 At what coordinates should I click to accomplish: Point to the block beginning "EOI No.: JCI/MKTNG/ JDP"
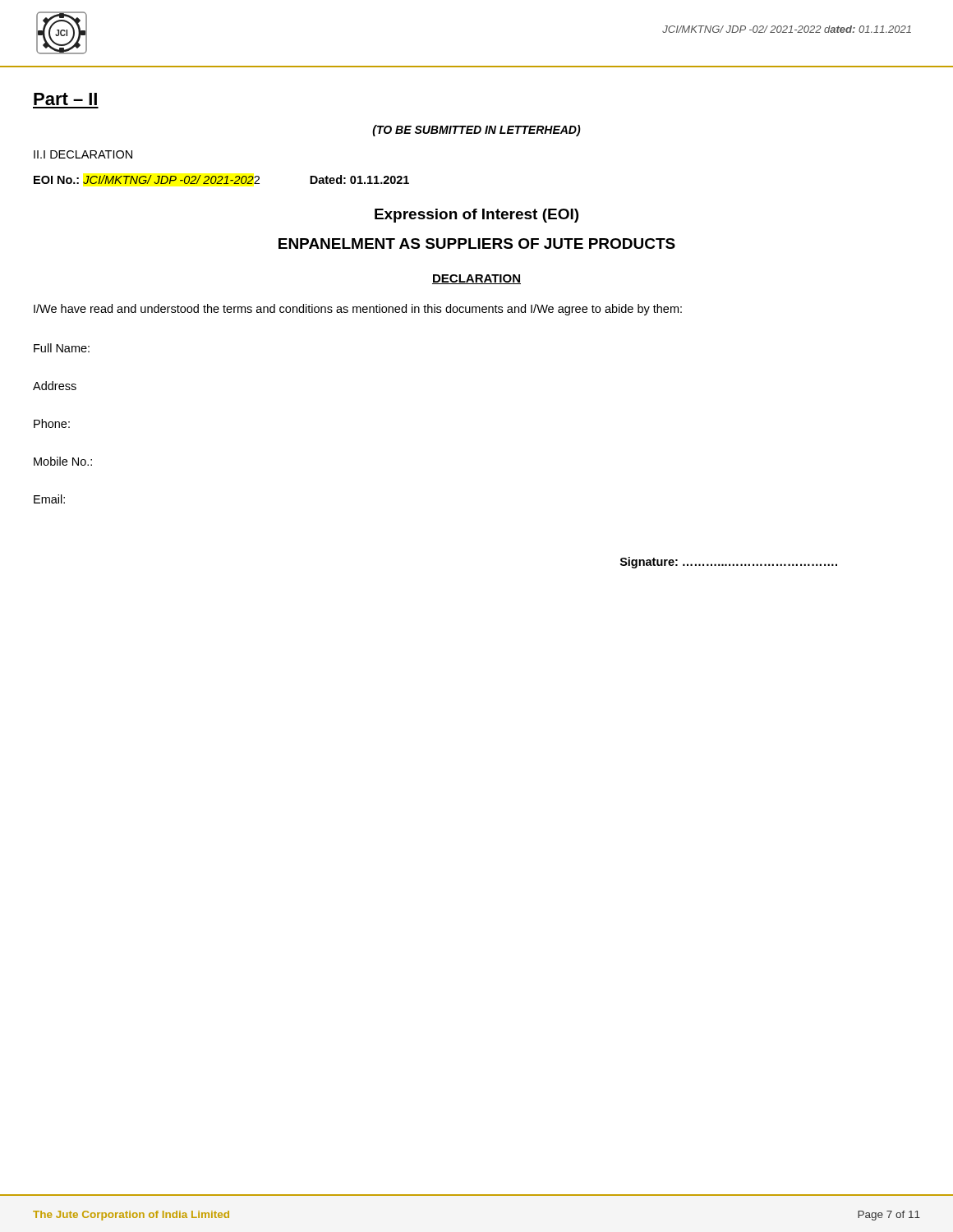click(x=221, y=180)
